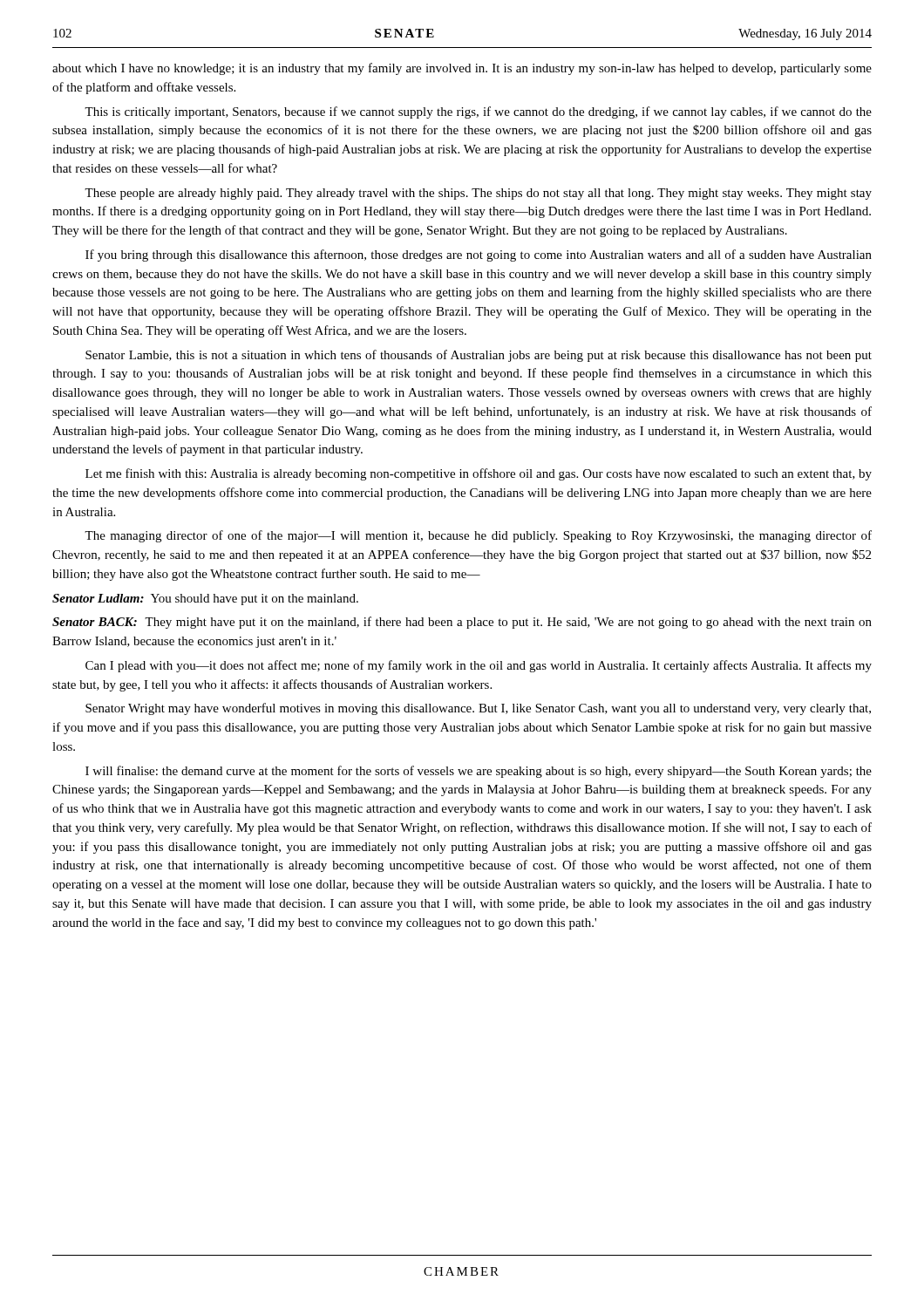Find the block on this page that starts "The managing director"
Viewport: 924px width, 1308px height.
[462, 555]
